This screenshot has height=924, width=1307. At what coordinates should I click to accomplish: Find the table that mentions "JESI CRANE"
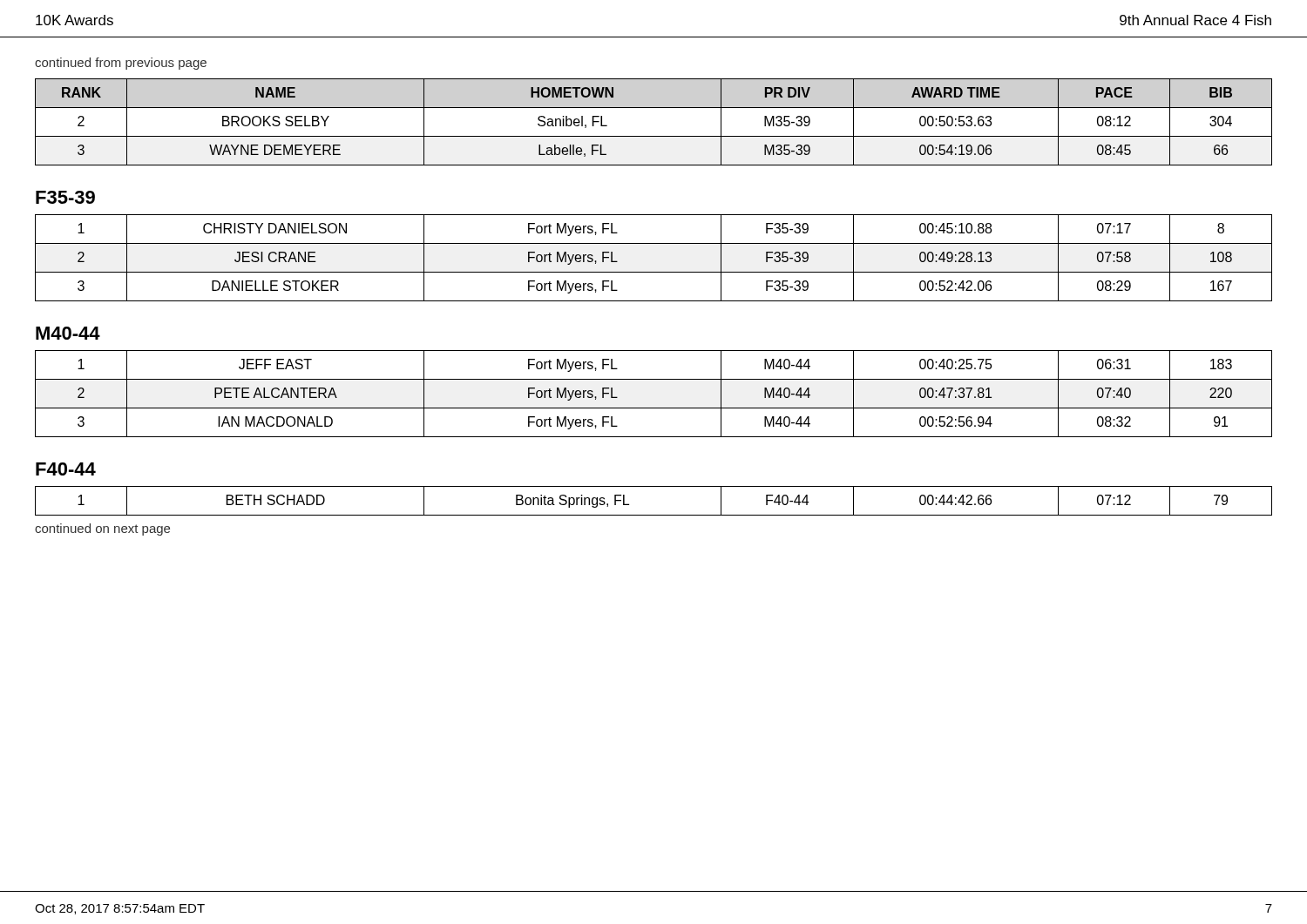click(x=654, y=258)
